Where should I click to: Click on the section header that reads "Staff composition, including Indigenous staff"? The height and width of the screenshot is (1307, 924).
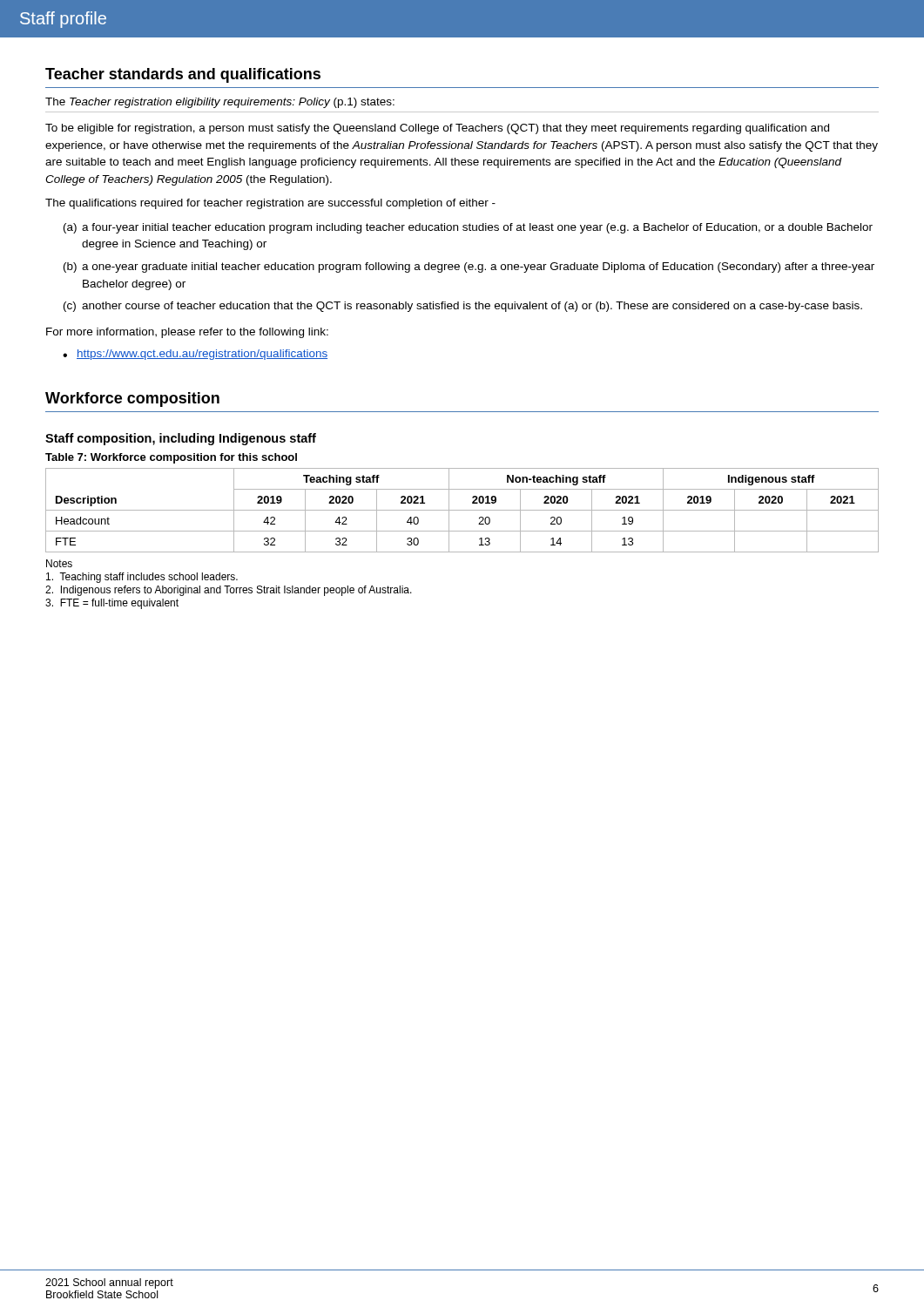(x=181, y=439)
